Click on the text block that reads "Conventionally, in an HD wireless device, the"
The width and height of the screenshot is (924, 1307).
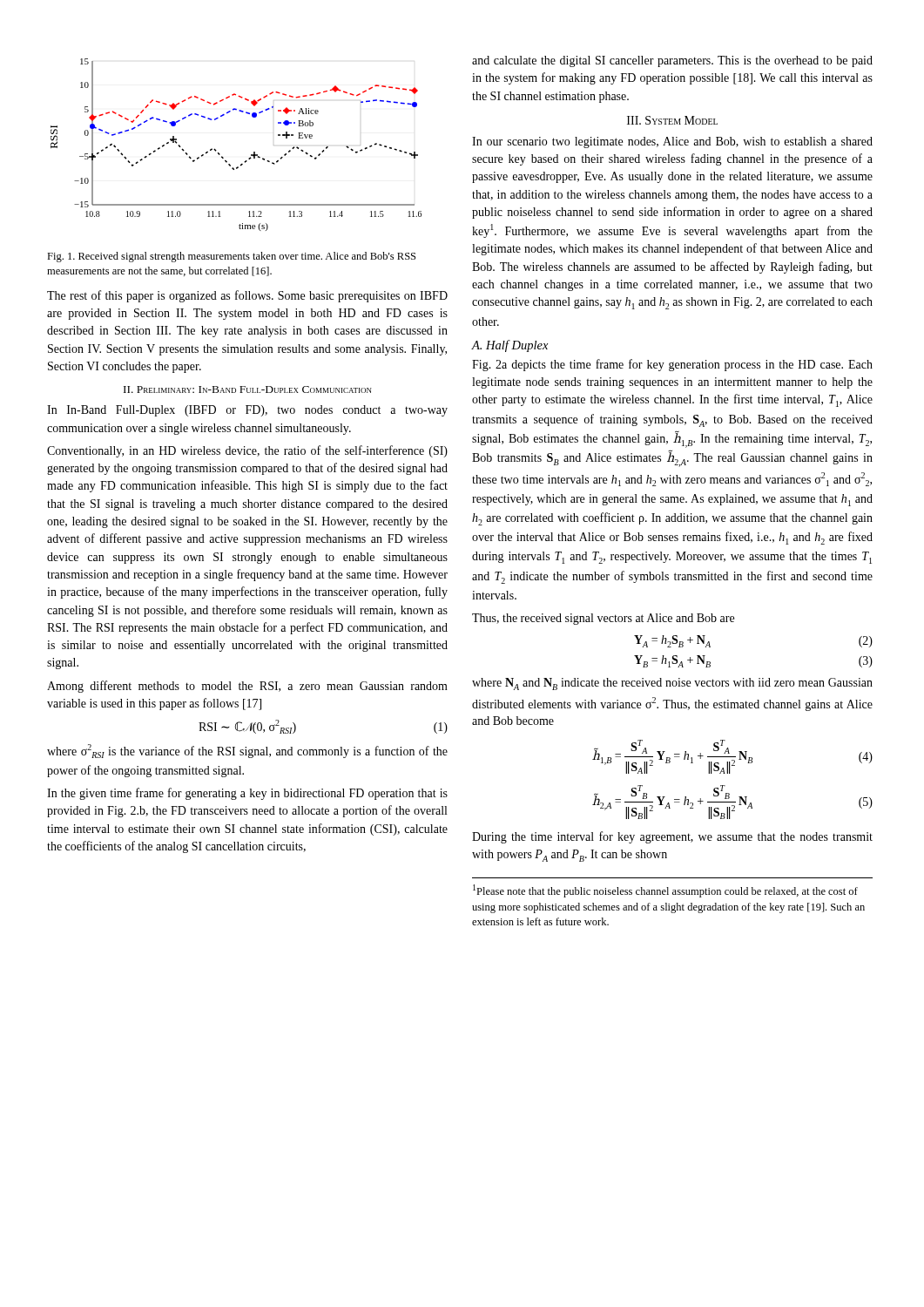(247, 557)
